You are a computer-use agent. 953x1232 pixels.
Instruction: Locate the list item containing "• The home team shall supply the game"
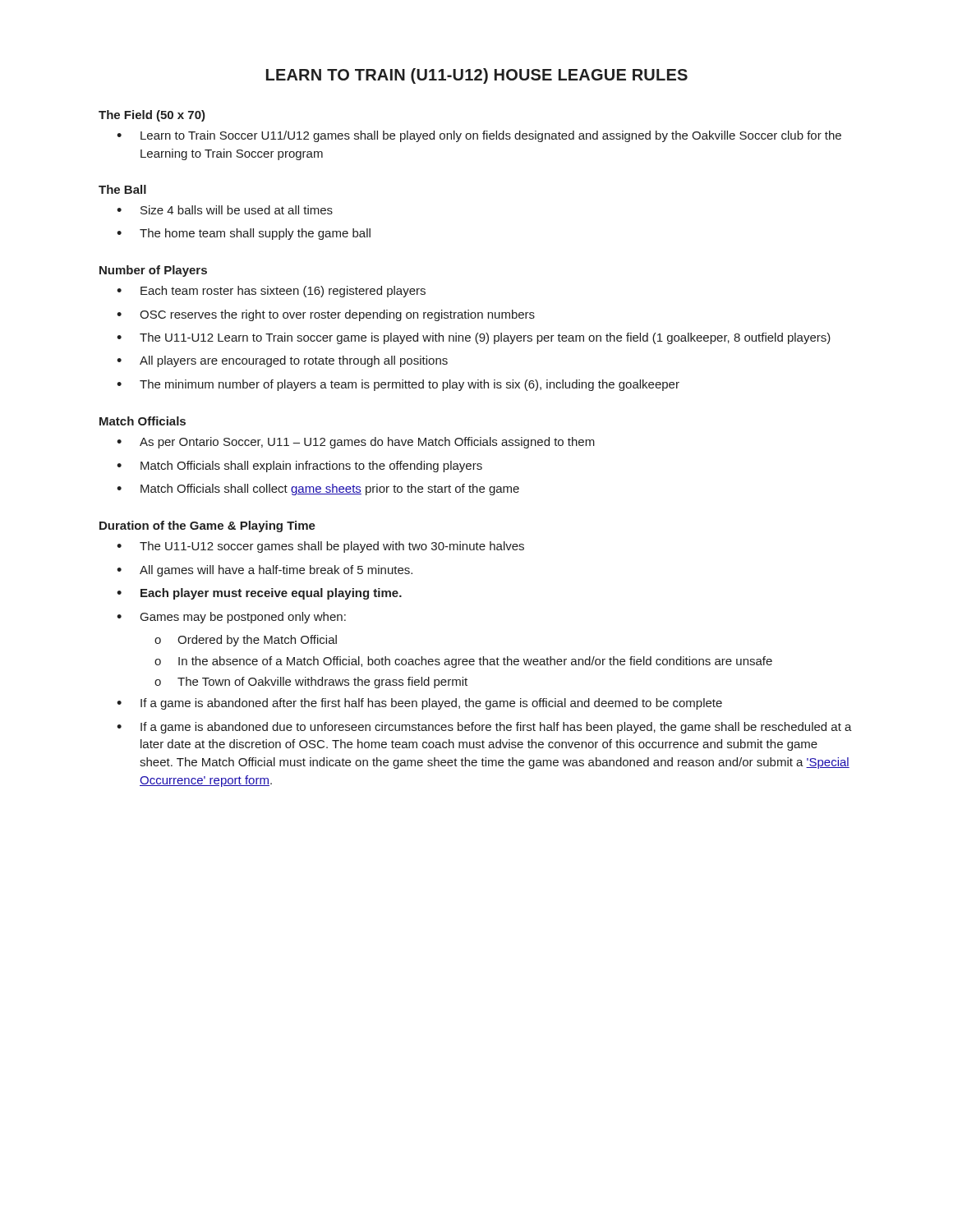244,234
